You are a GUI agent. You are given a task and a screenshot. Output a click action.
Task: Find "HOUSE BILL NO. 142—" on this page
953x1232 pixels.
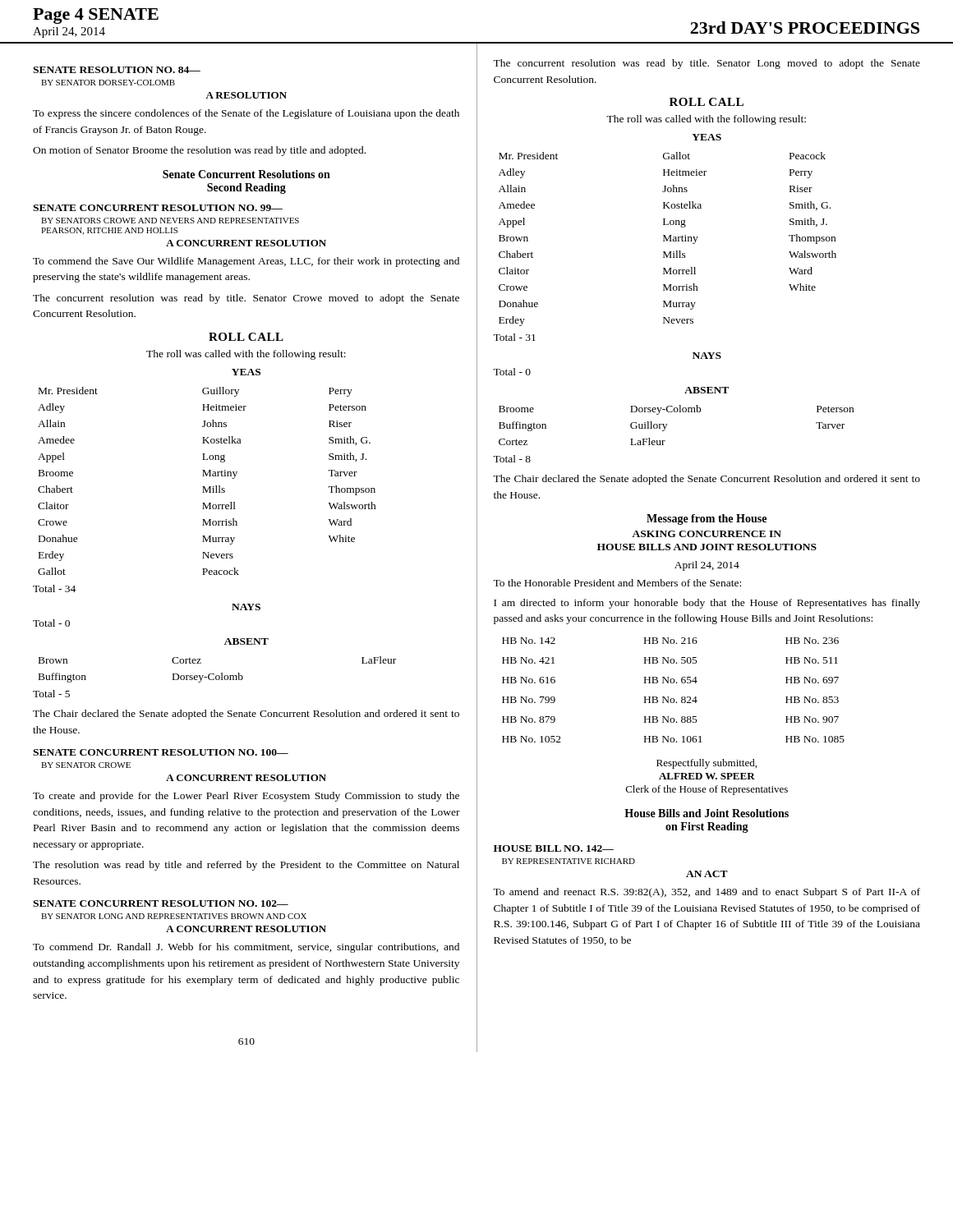click(x=553, y=848)
